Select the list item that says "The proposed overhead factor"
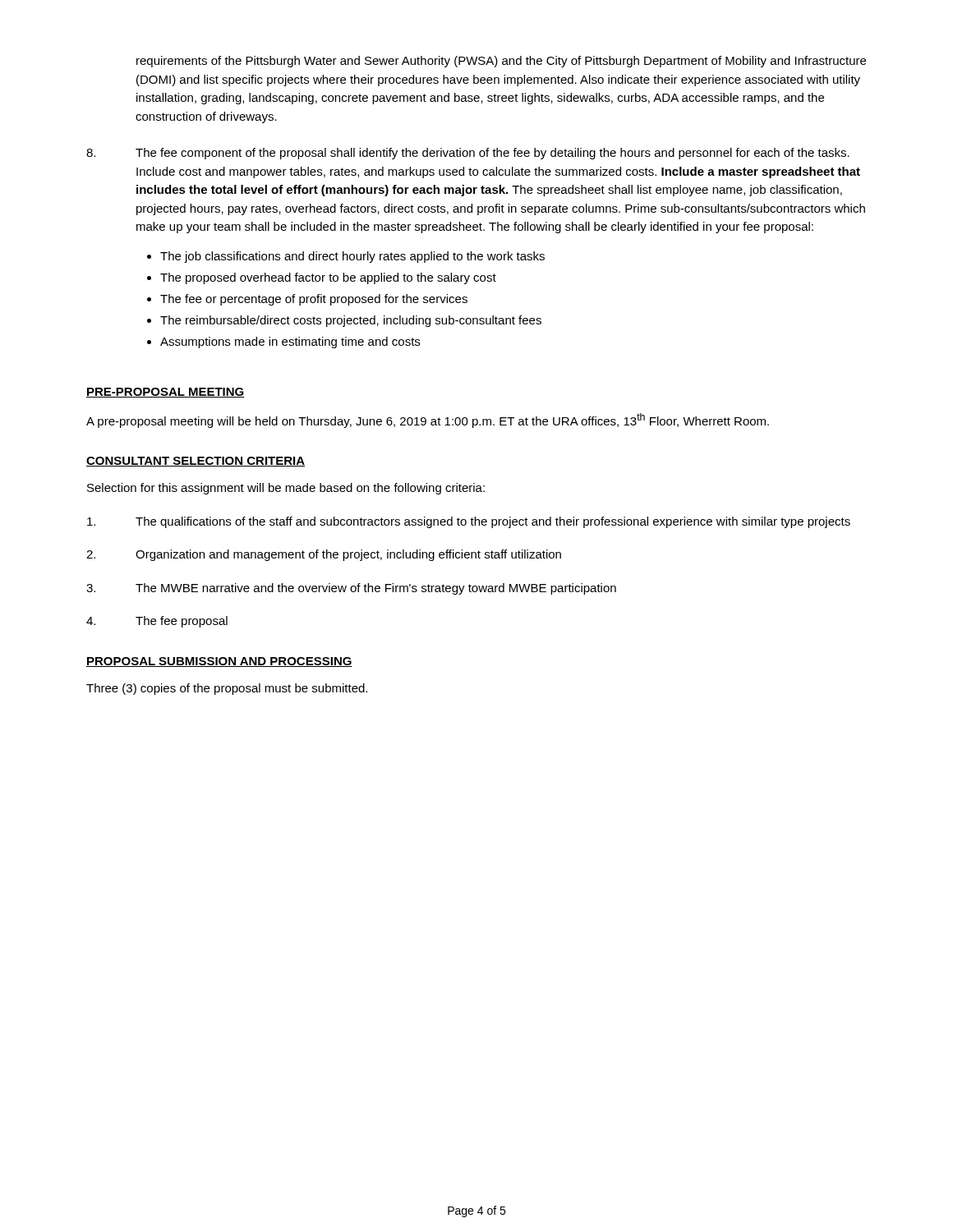The height and width of the screenshot is (1232, 953). (x=328, y=277)
